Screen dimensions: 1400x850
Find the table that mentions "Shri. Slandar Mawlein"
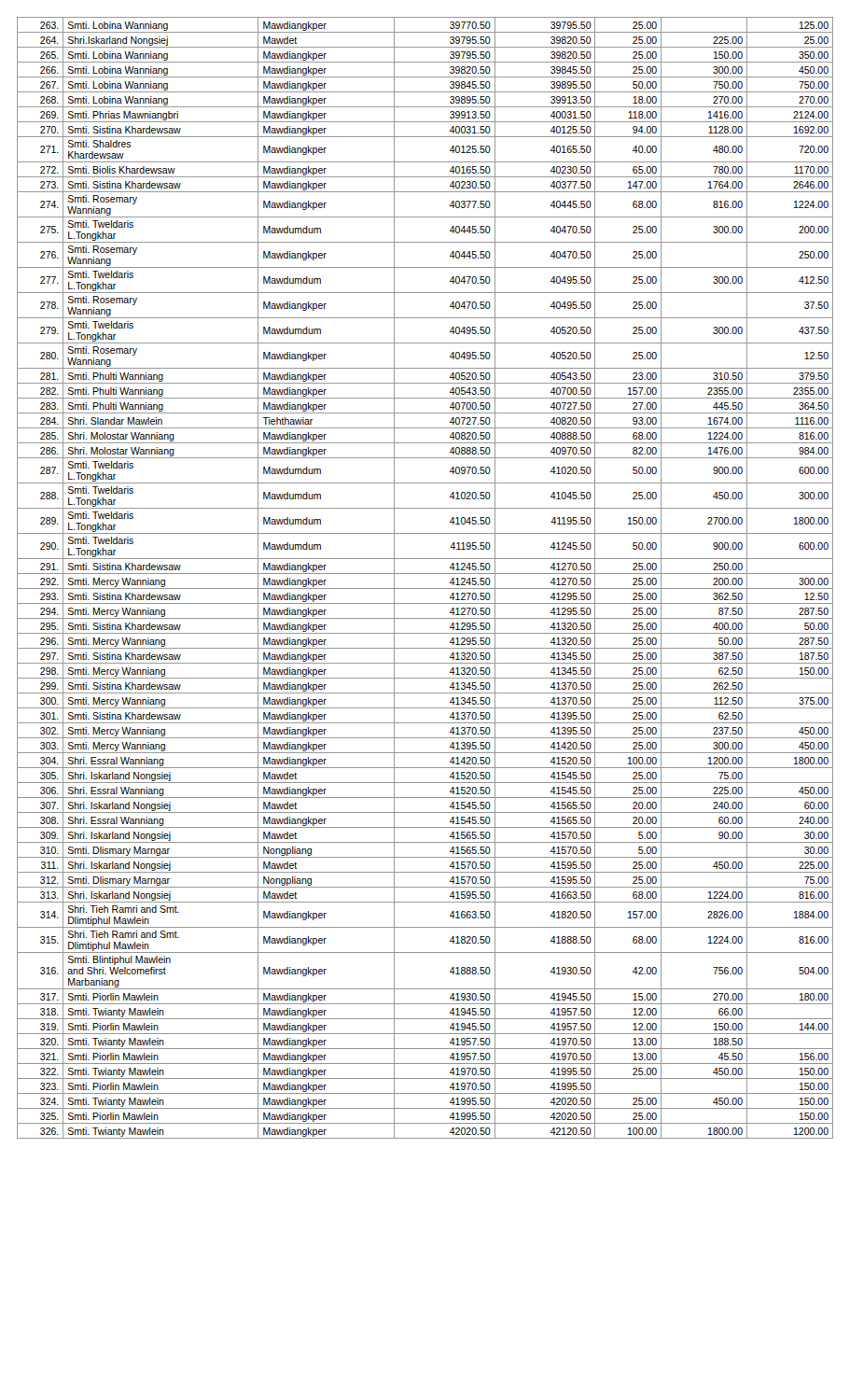[x=425, y=578]
